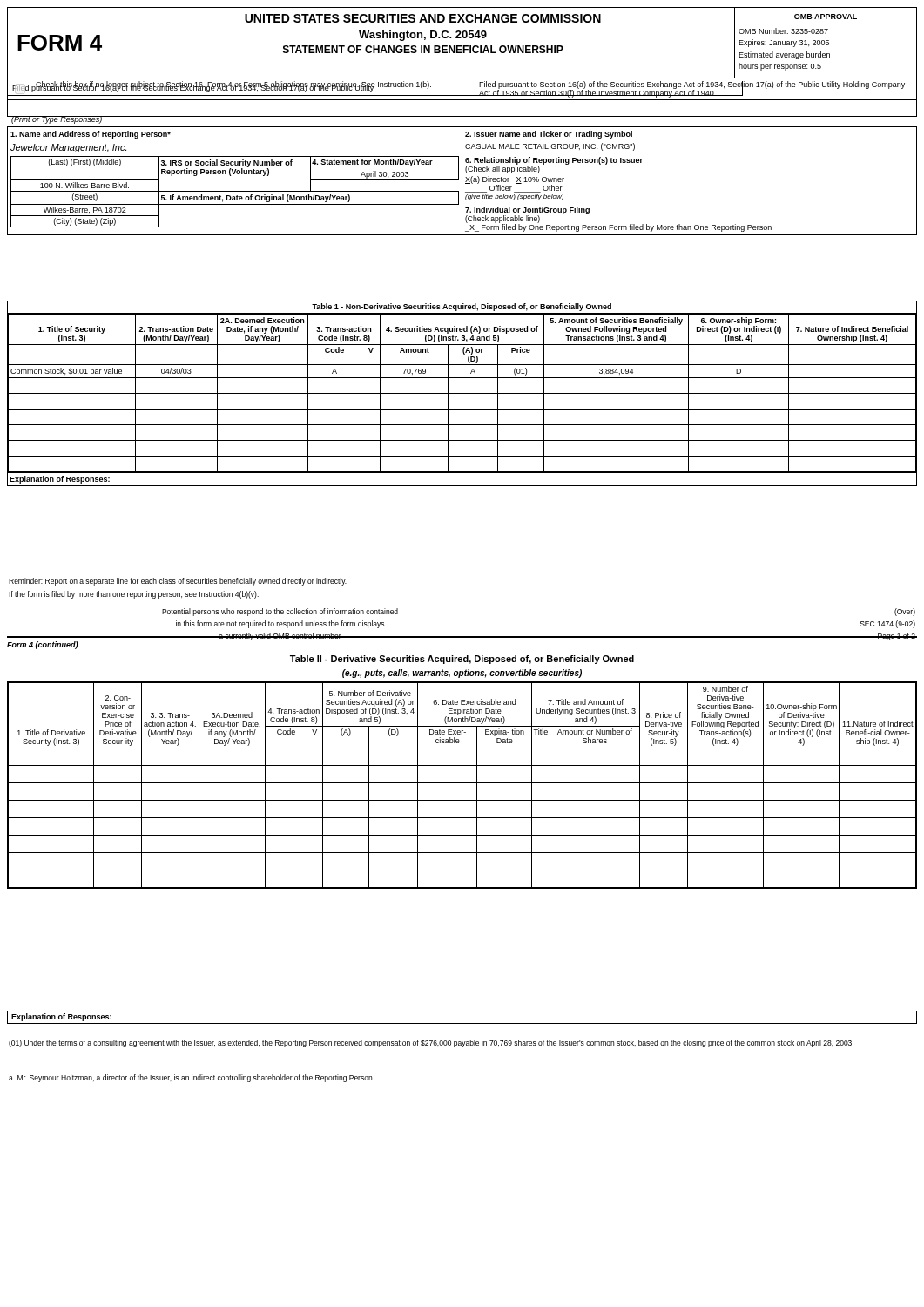Locate the text block that reads "(Print or Type"

coord(57,119)
